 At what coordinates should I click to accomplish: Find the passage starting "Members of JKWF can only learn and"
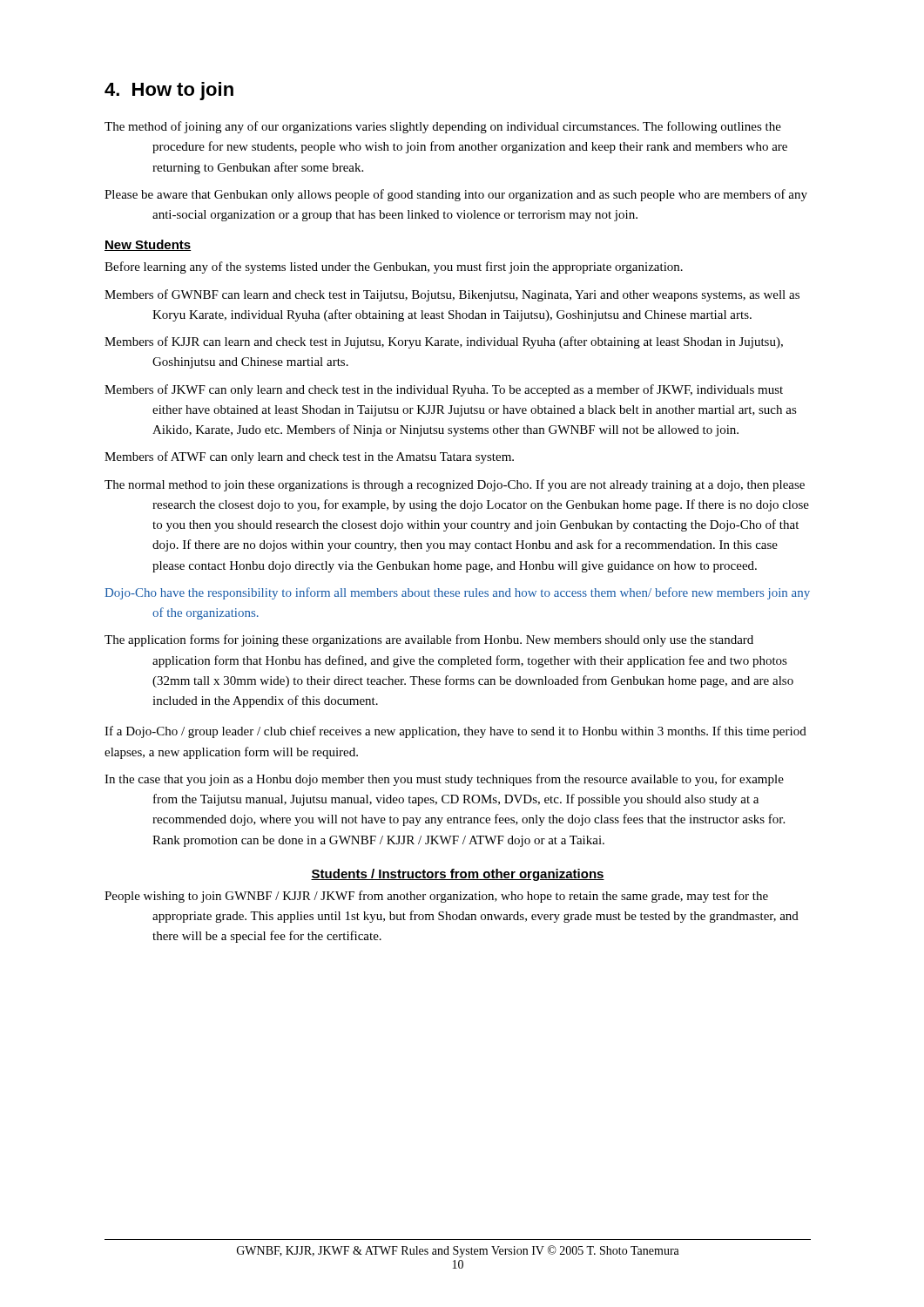[x=451, y=409]
